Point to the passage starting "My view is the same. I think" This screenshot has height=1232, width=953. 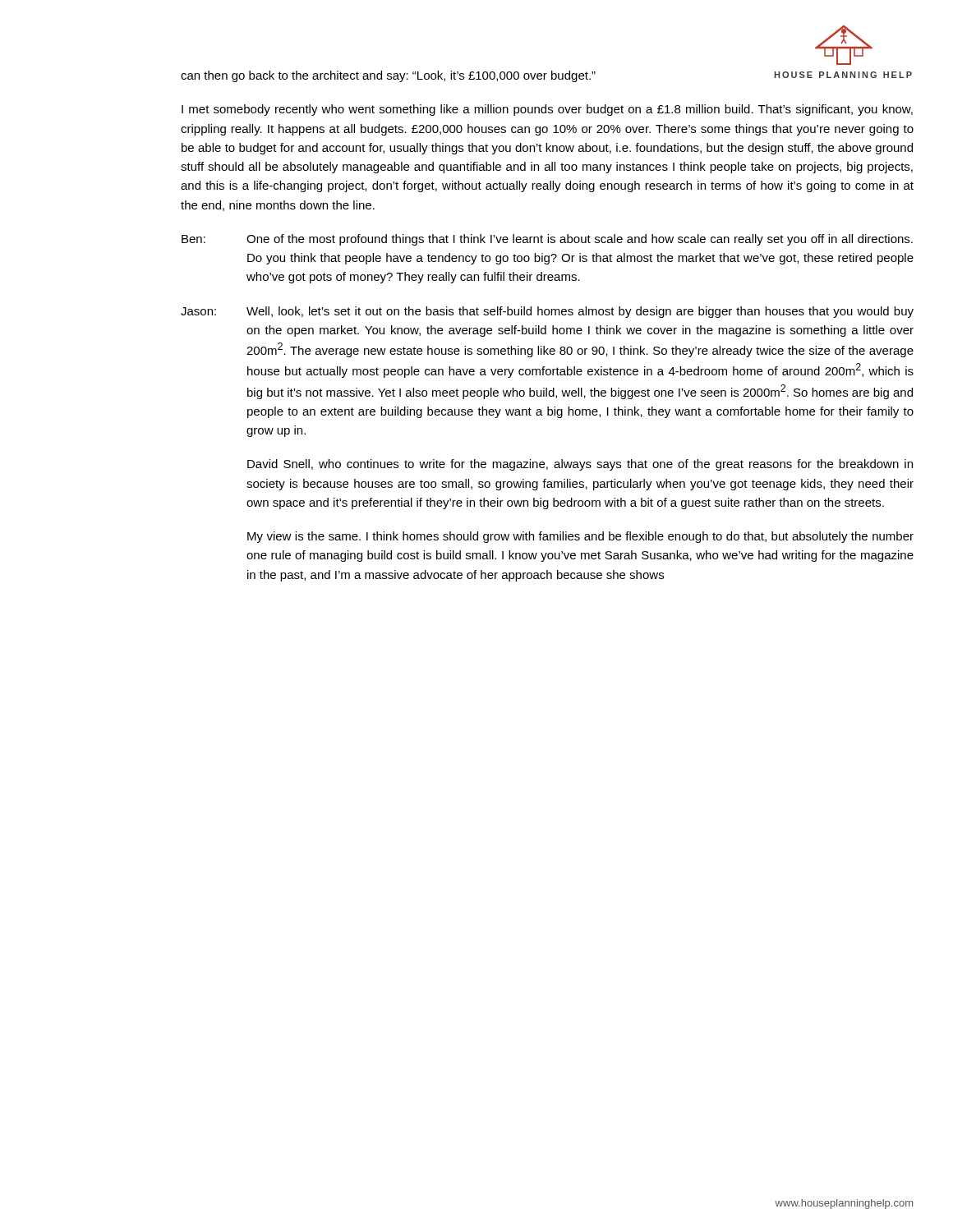pos(580,555)
